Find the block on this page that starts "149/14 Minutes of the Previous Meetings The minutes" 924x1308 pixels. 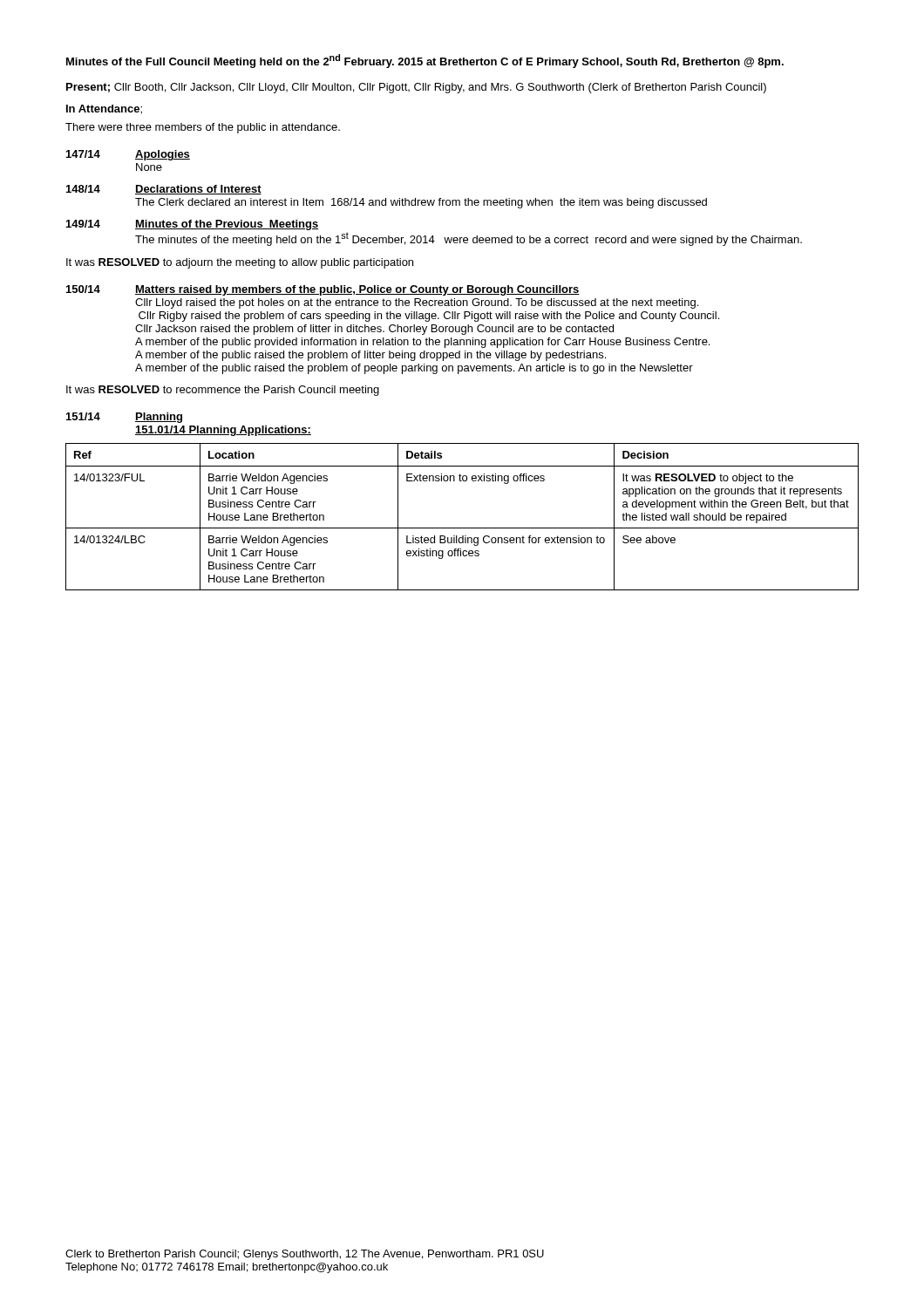coord(462,232)
